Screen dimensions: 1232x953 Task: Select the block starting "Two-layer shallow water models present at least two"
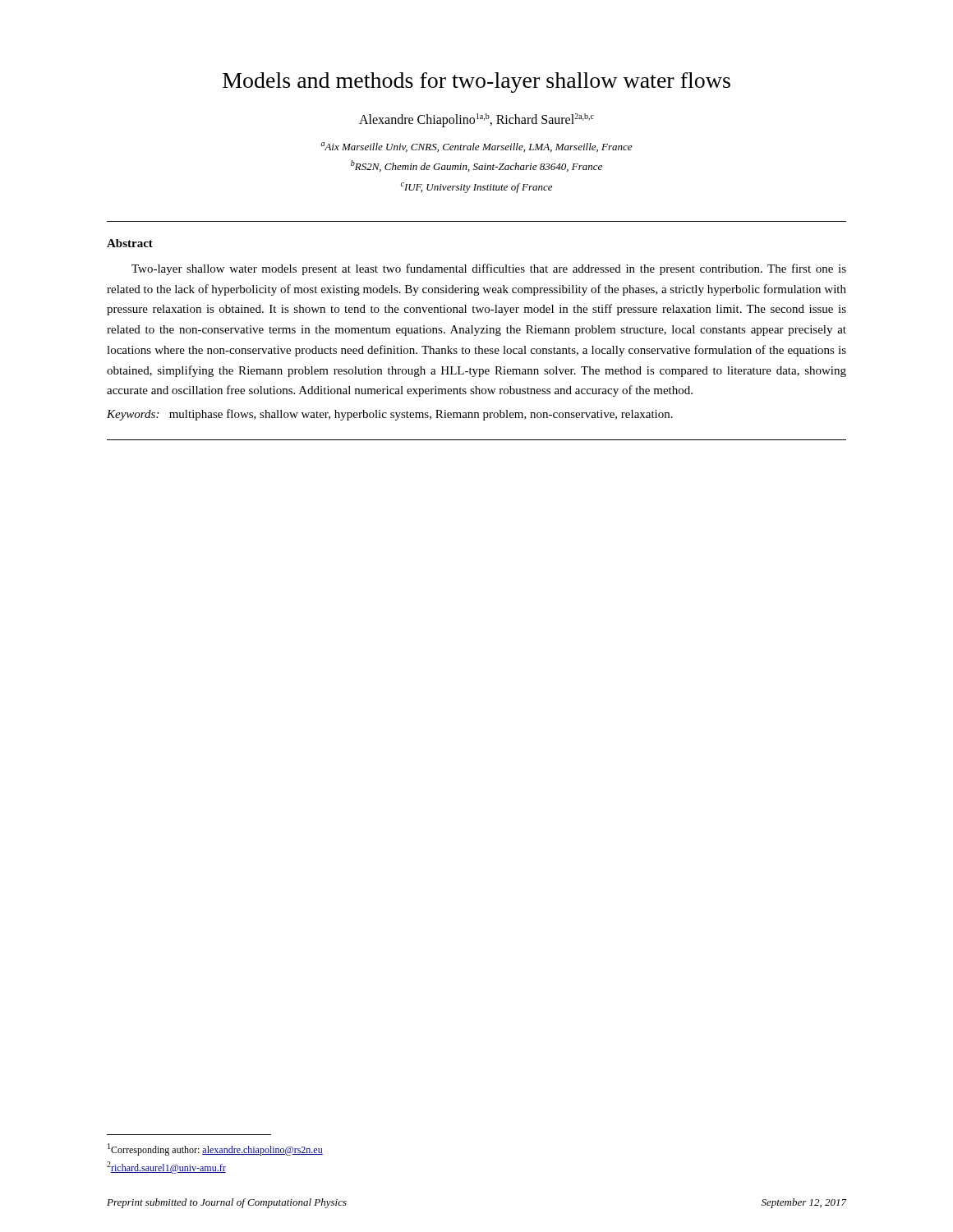pyautogui.click(x=476, y=330)
